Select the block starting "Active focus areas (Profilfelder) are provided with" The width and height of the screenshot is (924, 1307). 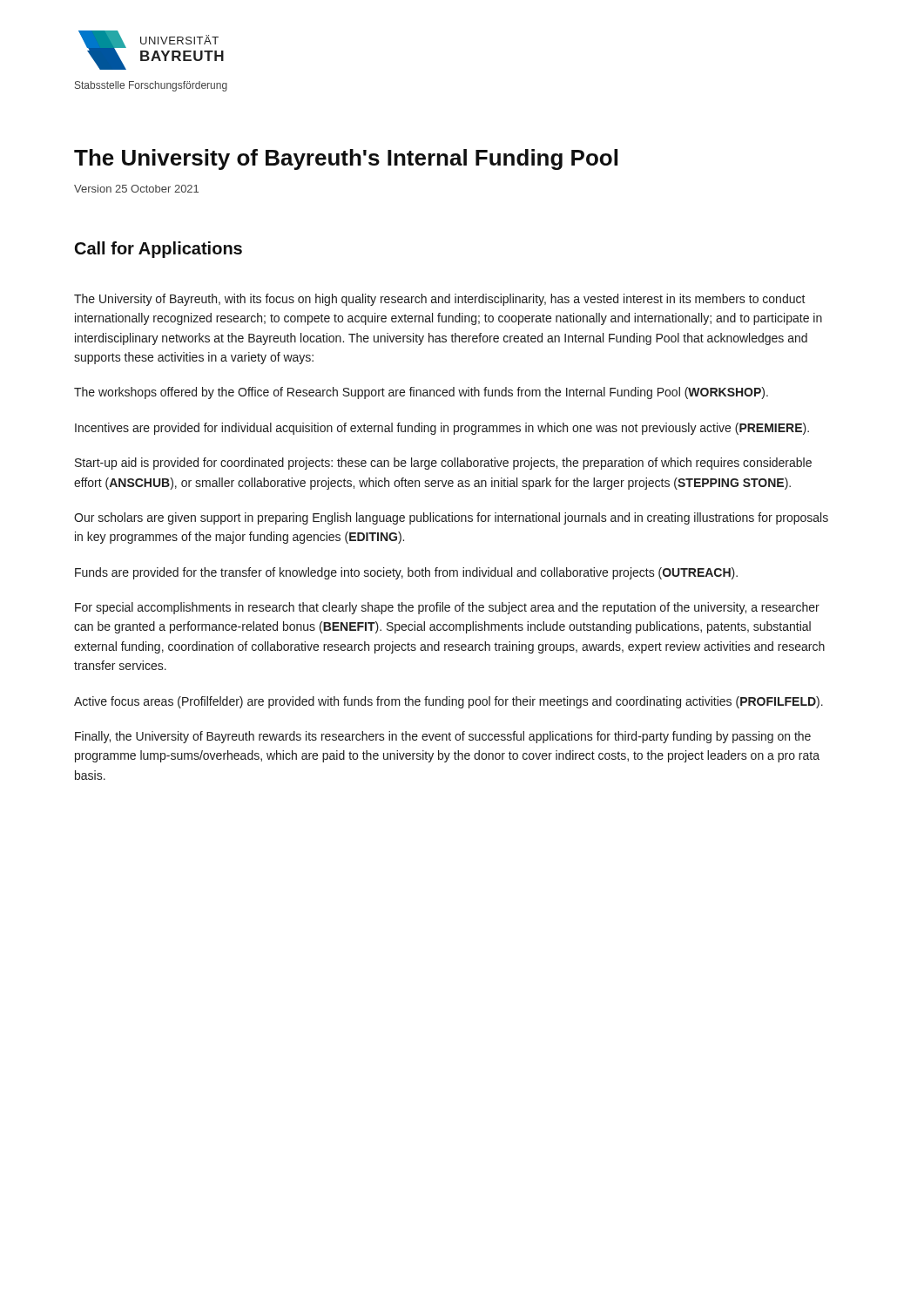(x=449, y=701)
